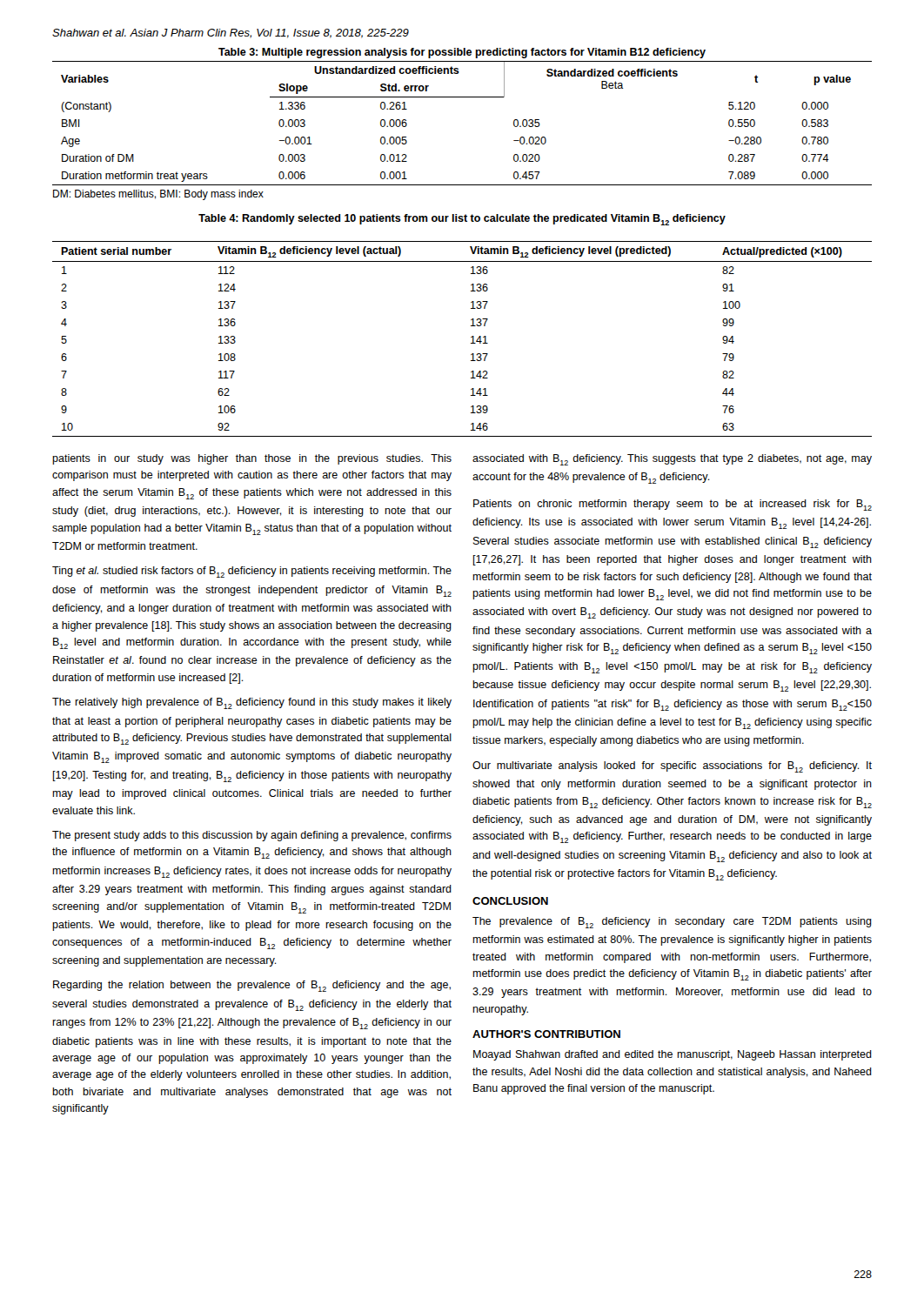This screenshot has width=924, height=1305.
Task: Click the passage that begins "Our multivariate analysis"
Action: (672, 821)
